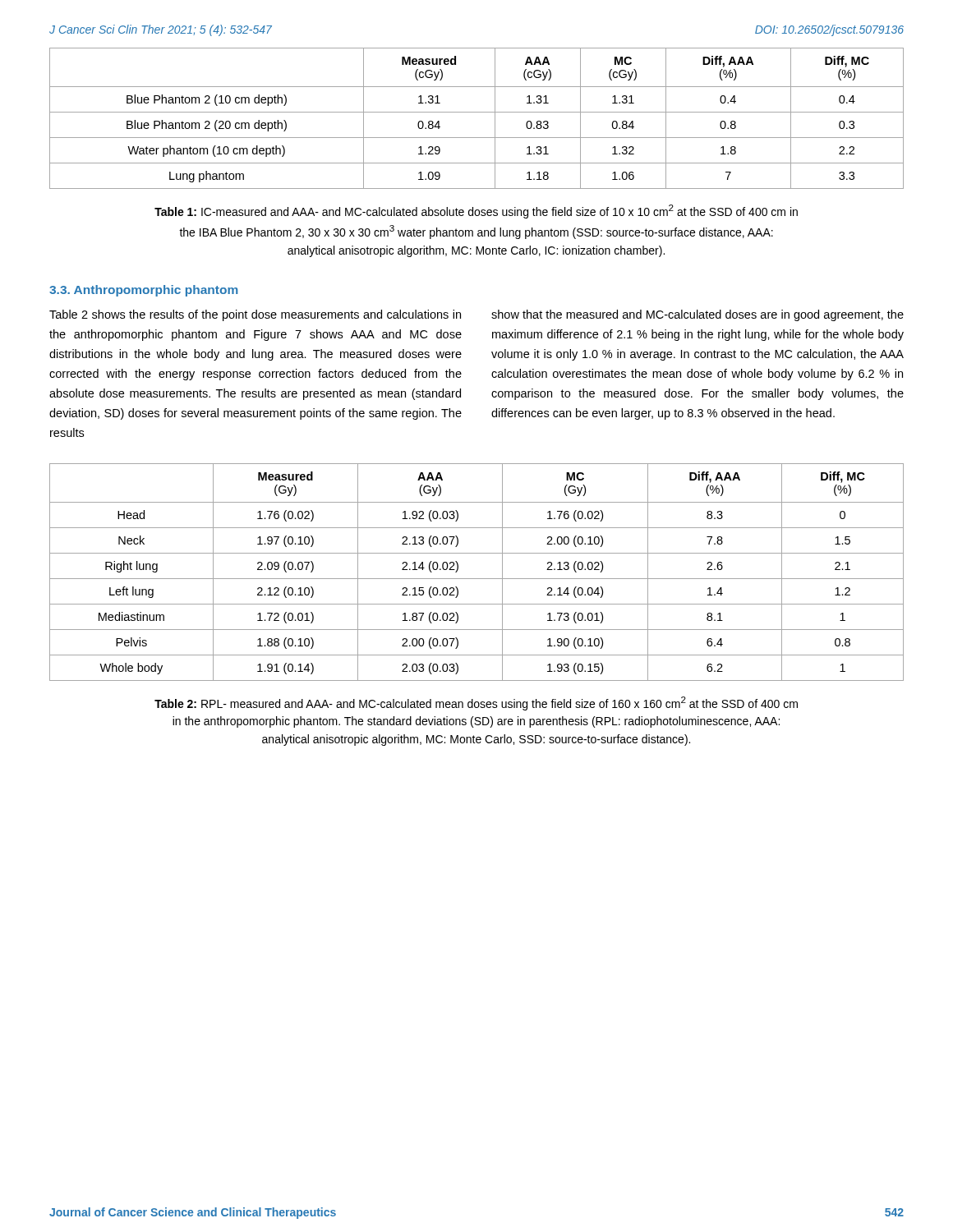Select the caption with the text "Table 1: IC-measured and AAA- and"
This screenshot has width=953, height=1232.
click(476, 229)
